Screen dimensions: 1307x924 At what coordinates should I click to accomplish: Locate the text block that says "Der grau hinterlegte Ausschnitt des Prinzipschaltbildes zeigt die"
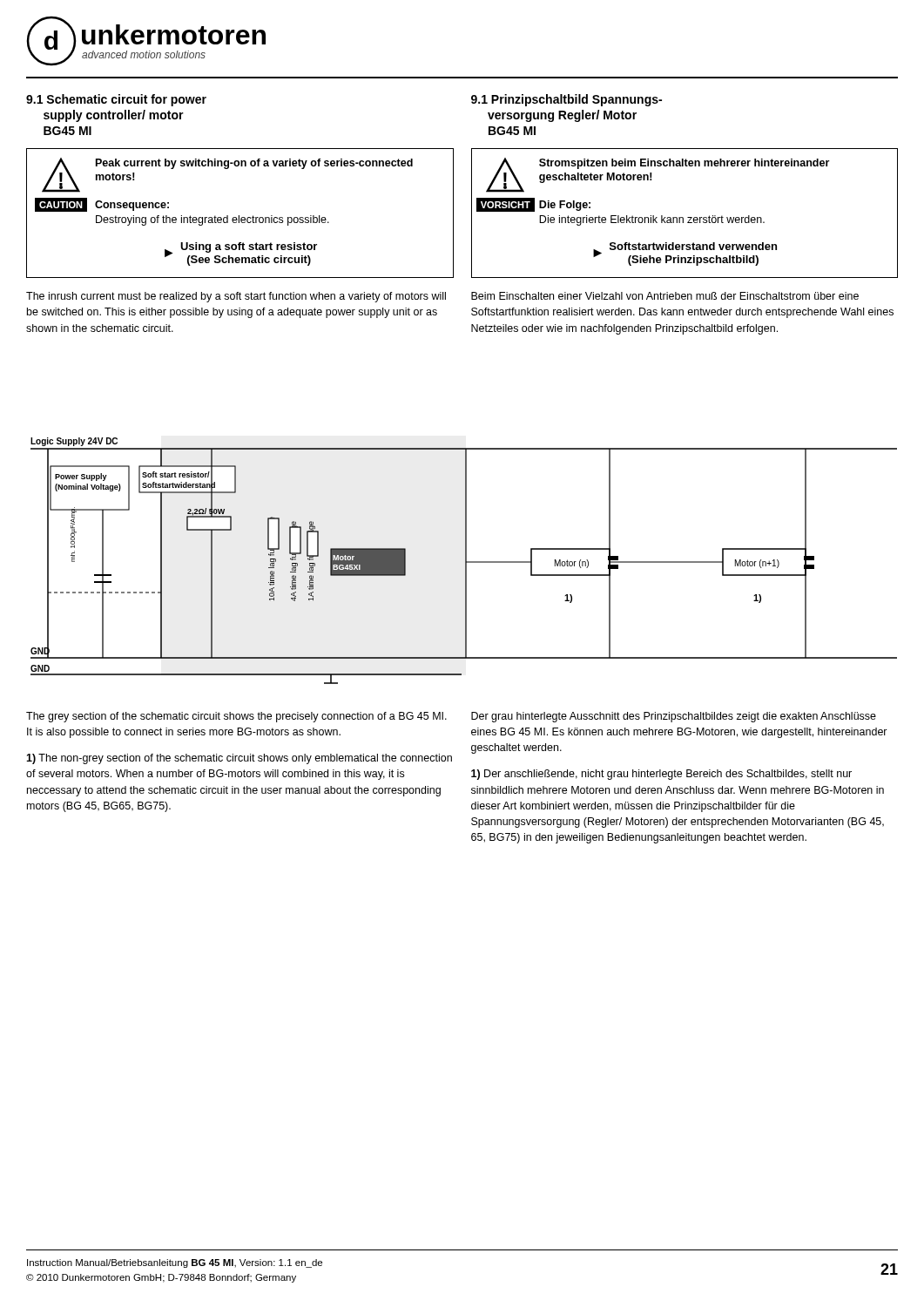pos(684,732)
